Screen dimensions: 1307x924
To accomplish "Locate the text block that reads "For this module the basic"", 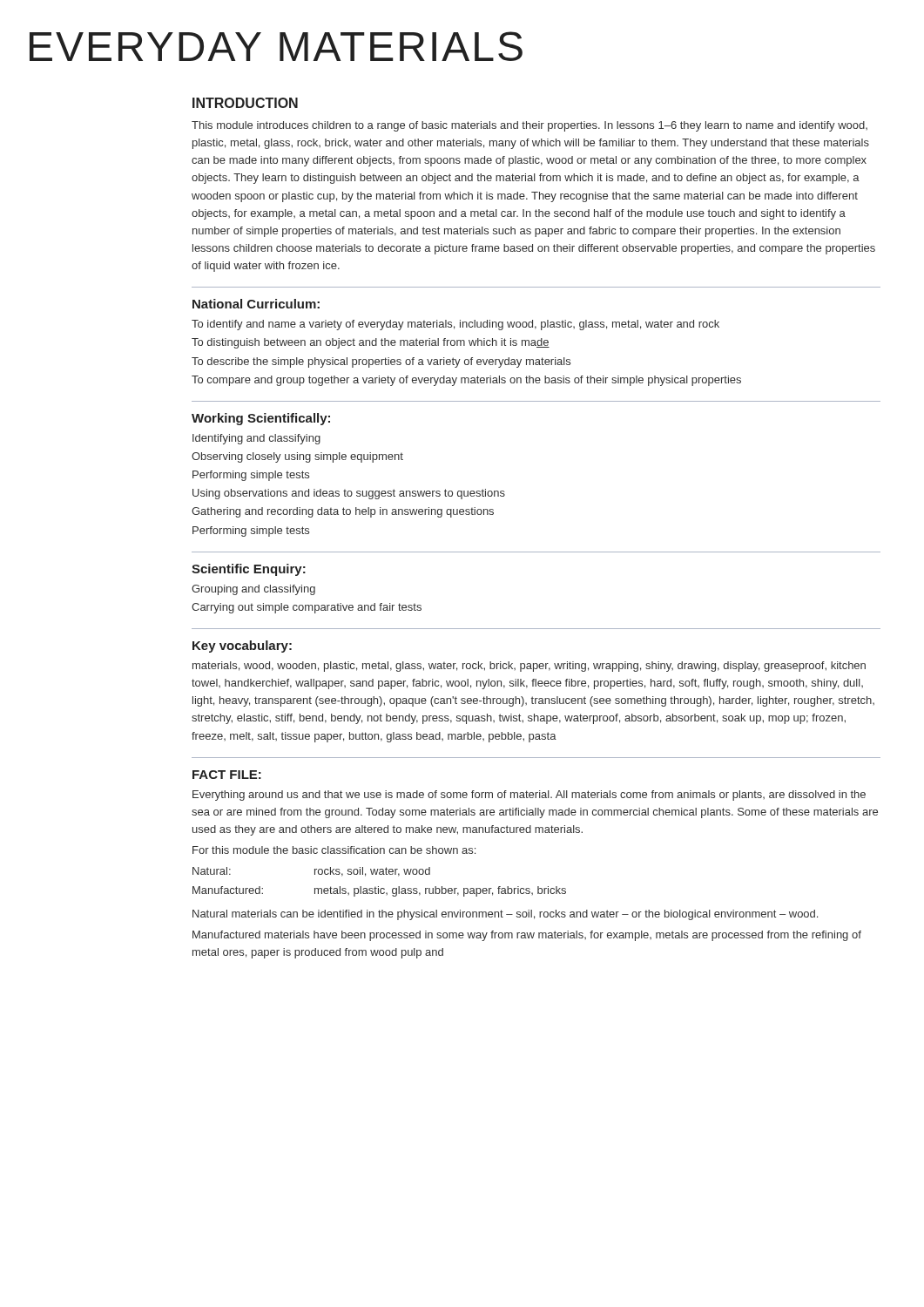I will pyautogui.click(x=334, y=850).
